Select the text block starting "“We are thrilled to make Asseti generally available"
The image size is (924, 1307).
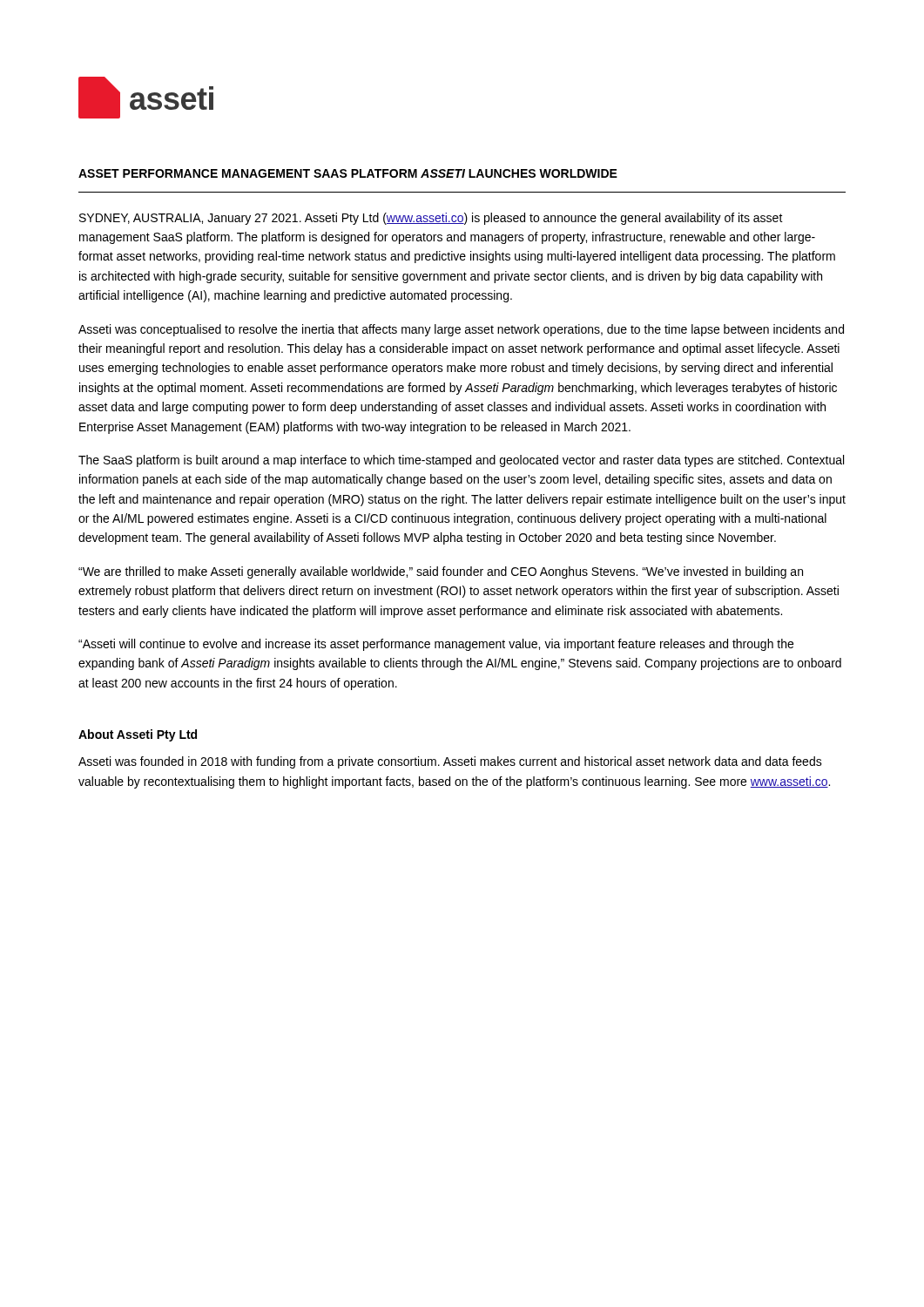pos(459,591)
